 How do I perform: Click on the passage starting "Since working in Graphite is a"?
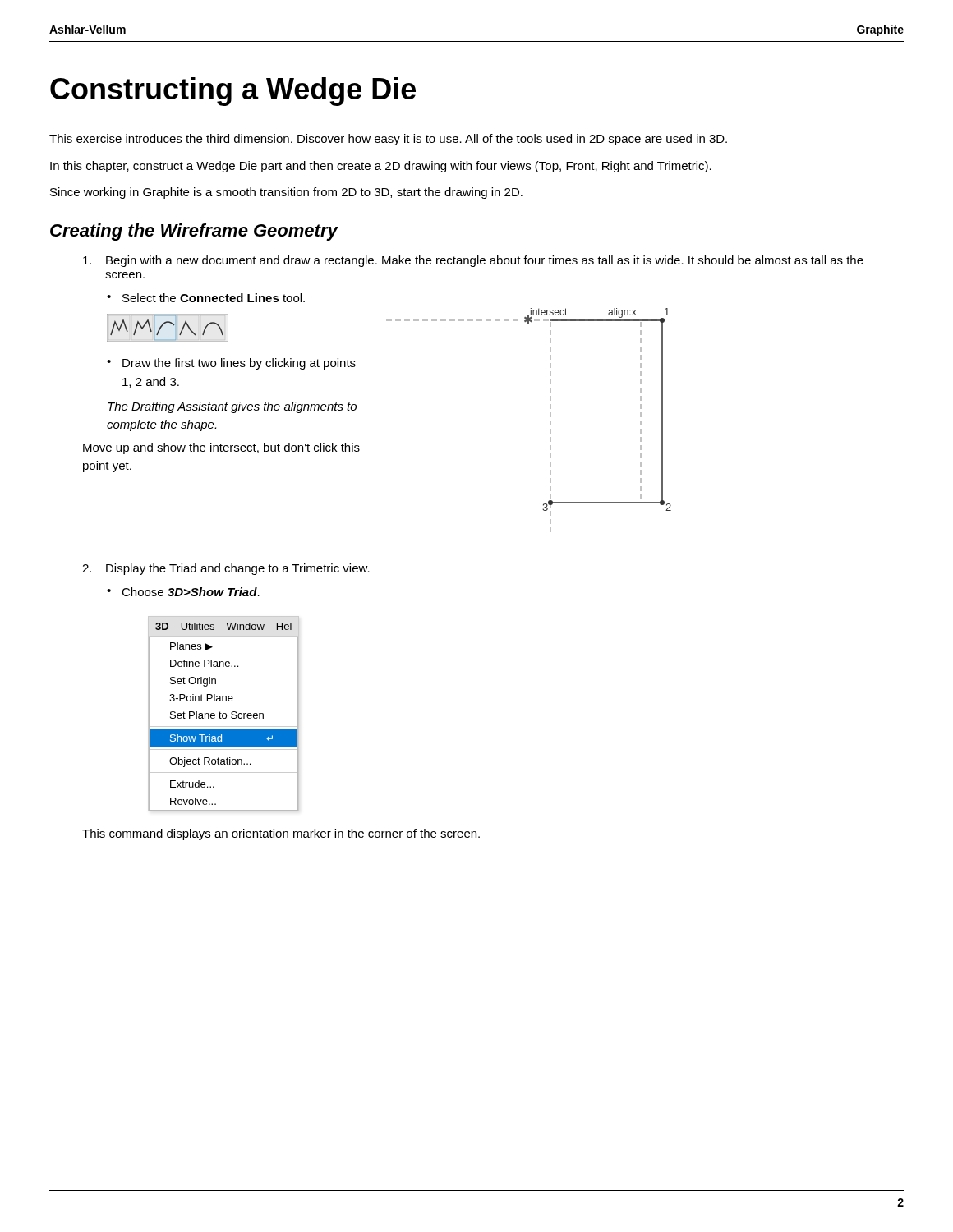click(286, 192)
